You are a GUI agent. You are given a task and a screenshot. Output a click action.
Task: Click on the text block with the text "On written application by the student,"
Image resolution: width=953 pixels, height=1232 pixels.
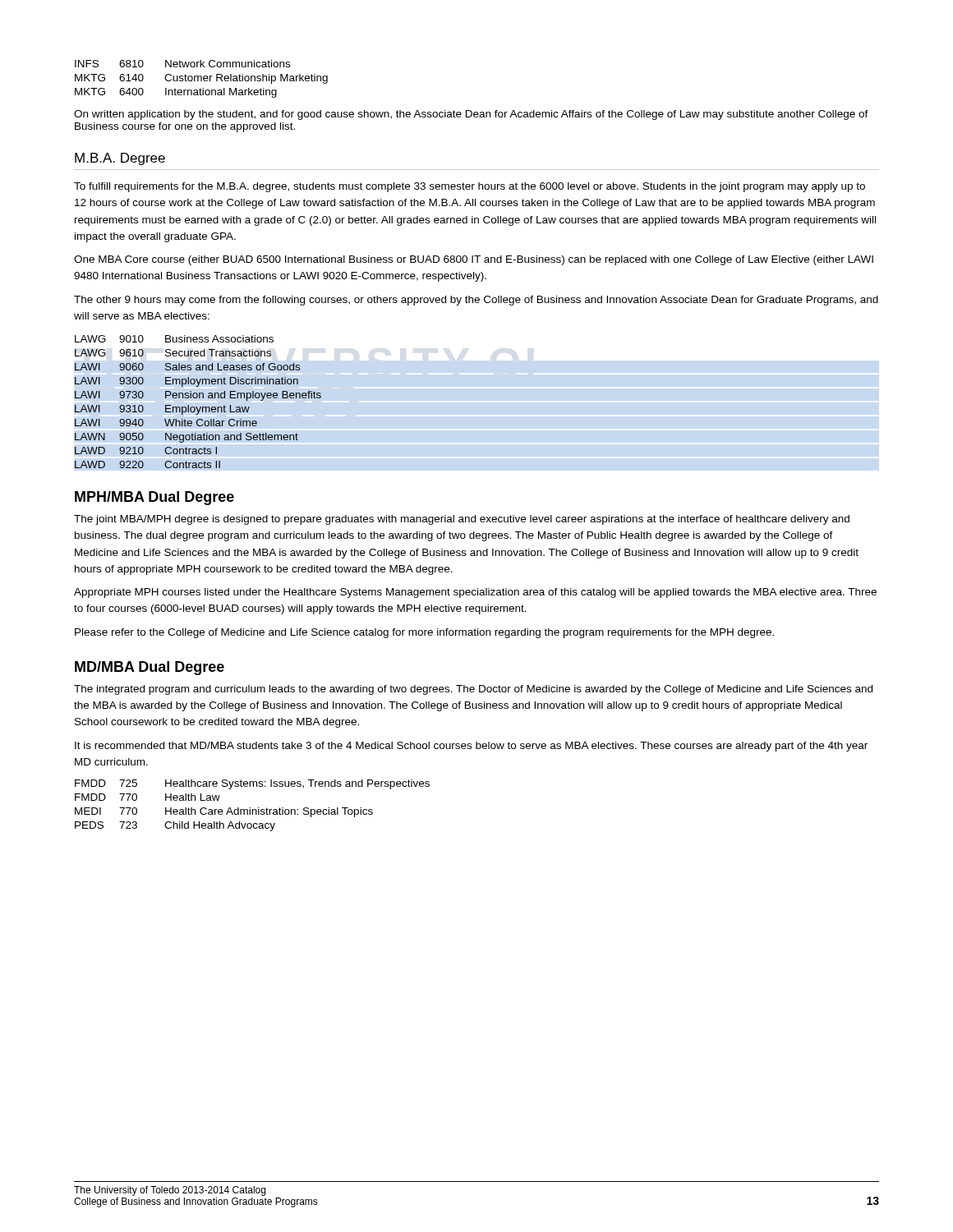click(x=471, y=120)
